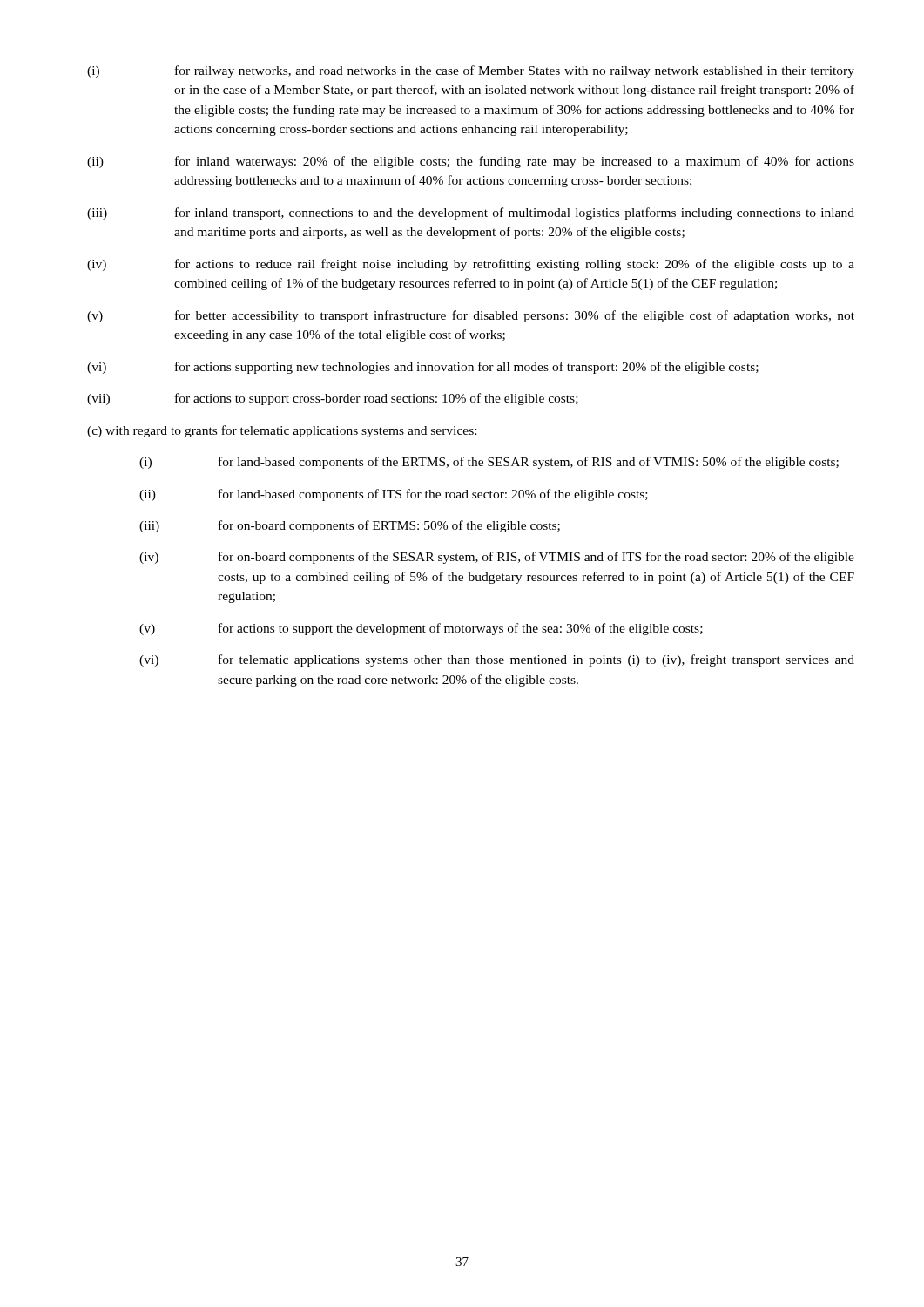Locate the block of text that opens with "(iii) for on-board components of ERTMS: 50% of"
Image resolution: width=924 pixels, height=1307 pixels.
[x=497, y=526]
